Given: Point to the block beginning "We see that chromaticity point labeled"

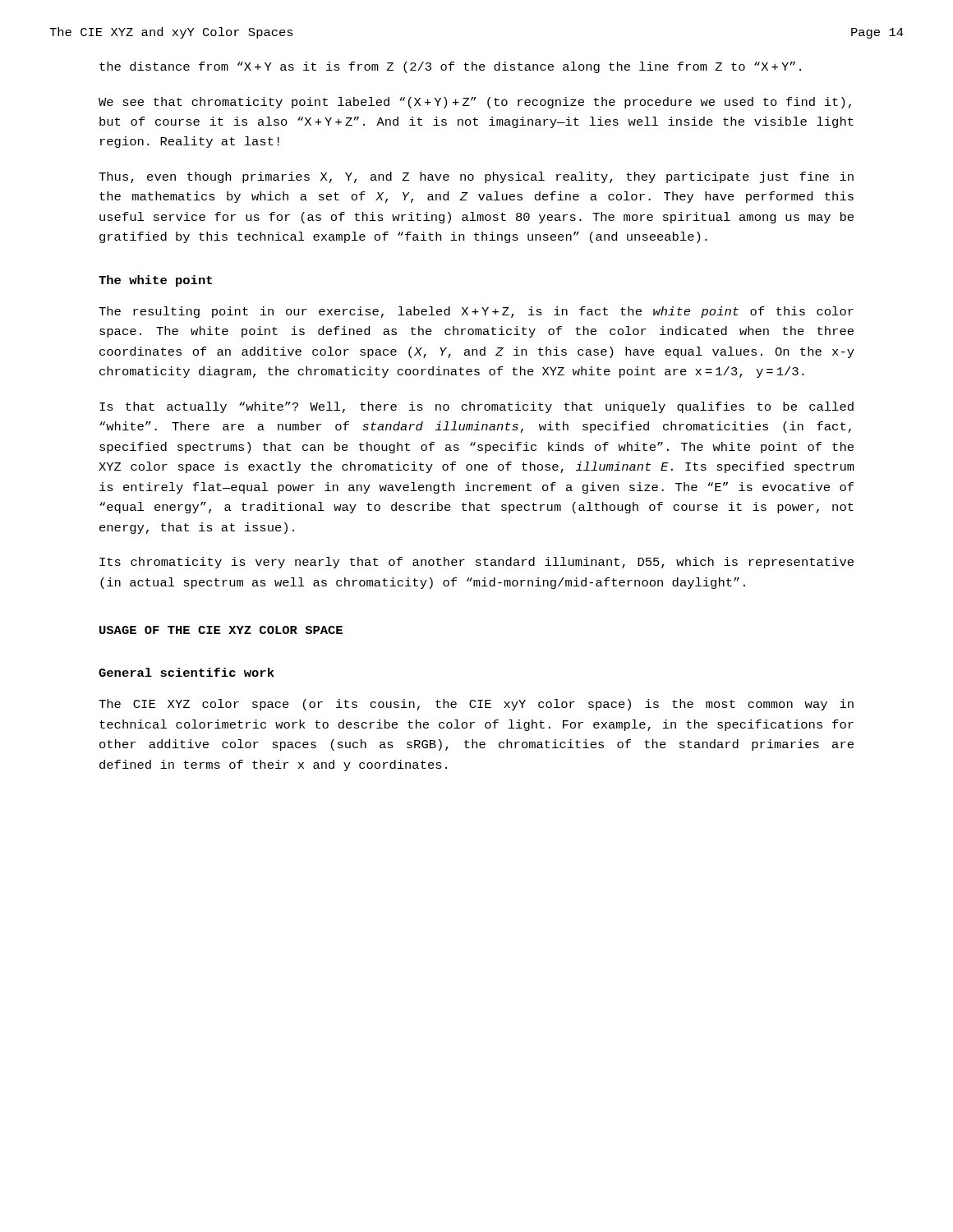Looking at the screenshot, I should point(476,122).
